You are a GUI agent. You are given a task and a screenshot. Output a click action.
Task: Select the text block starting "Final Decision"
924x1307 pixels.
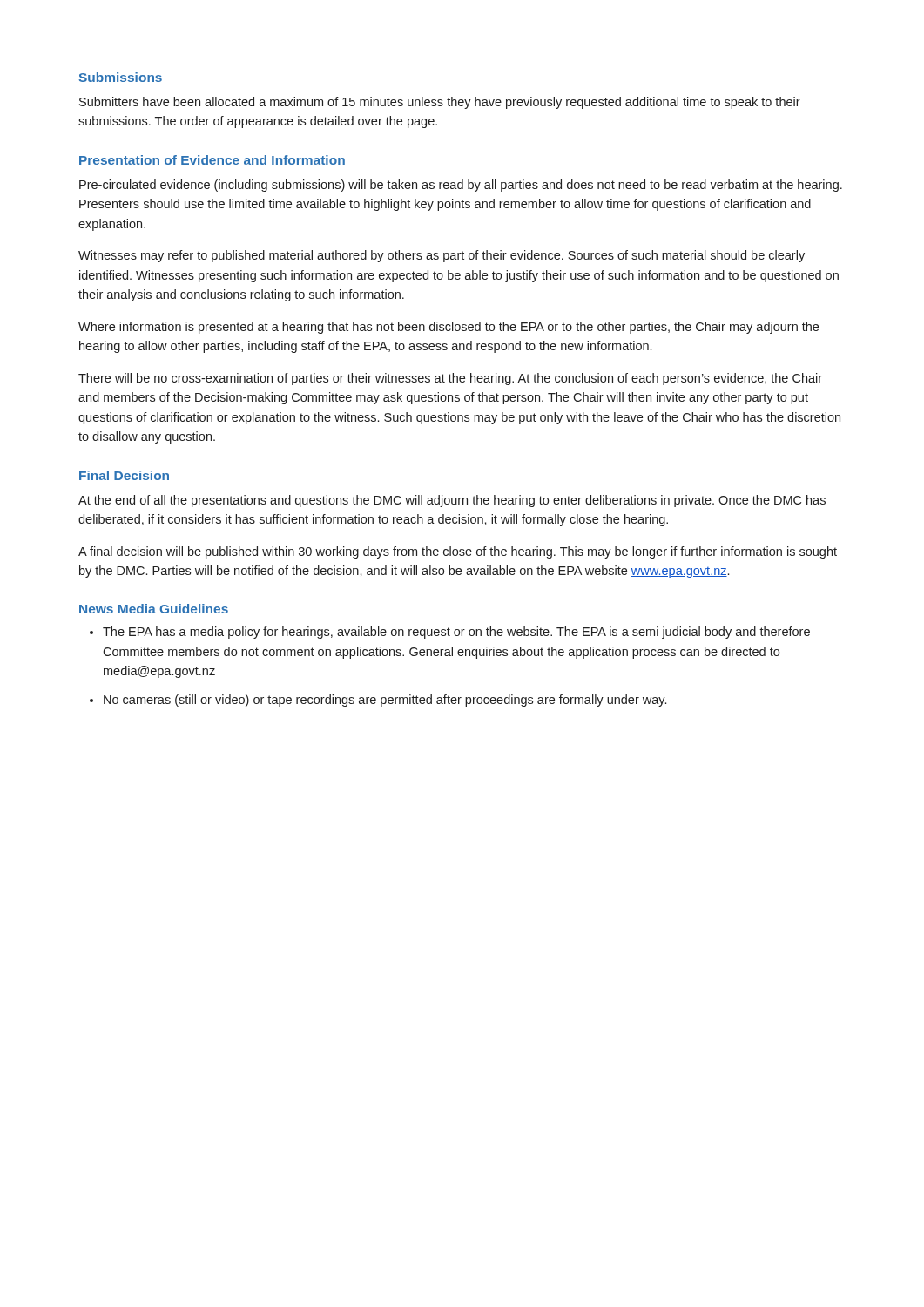click(124, 475)
